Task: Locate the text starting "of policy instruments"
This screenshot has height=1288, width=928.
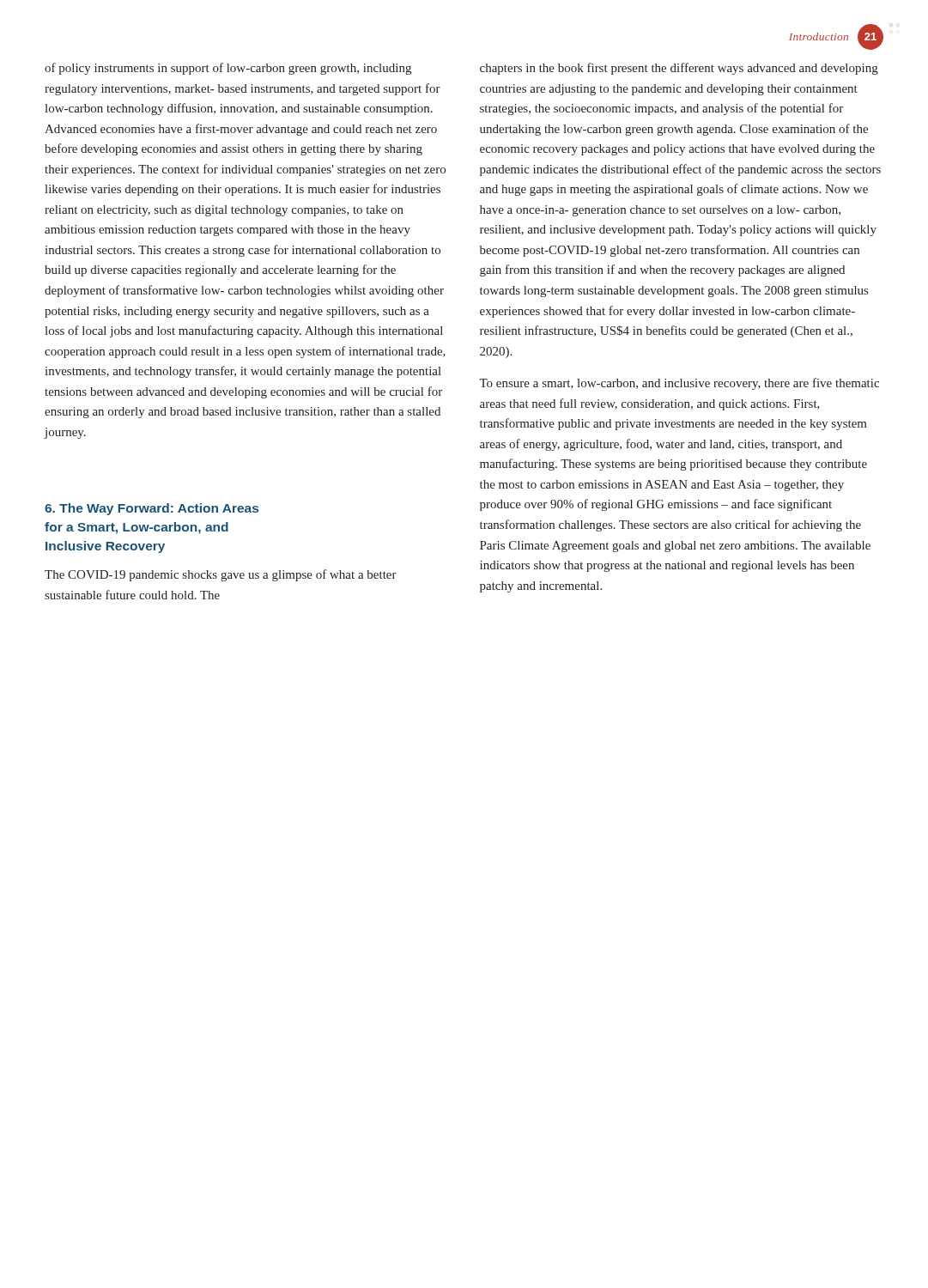Action: tap(247, 250)
